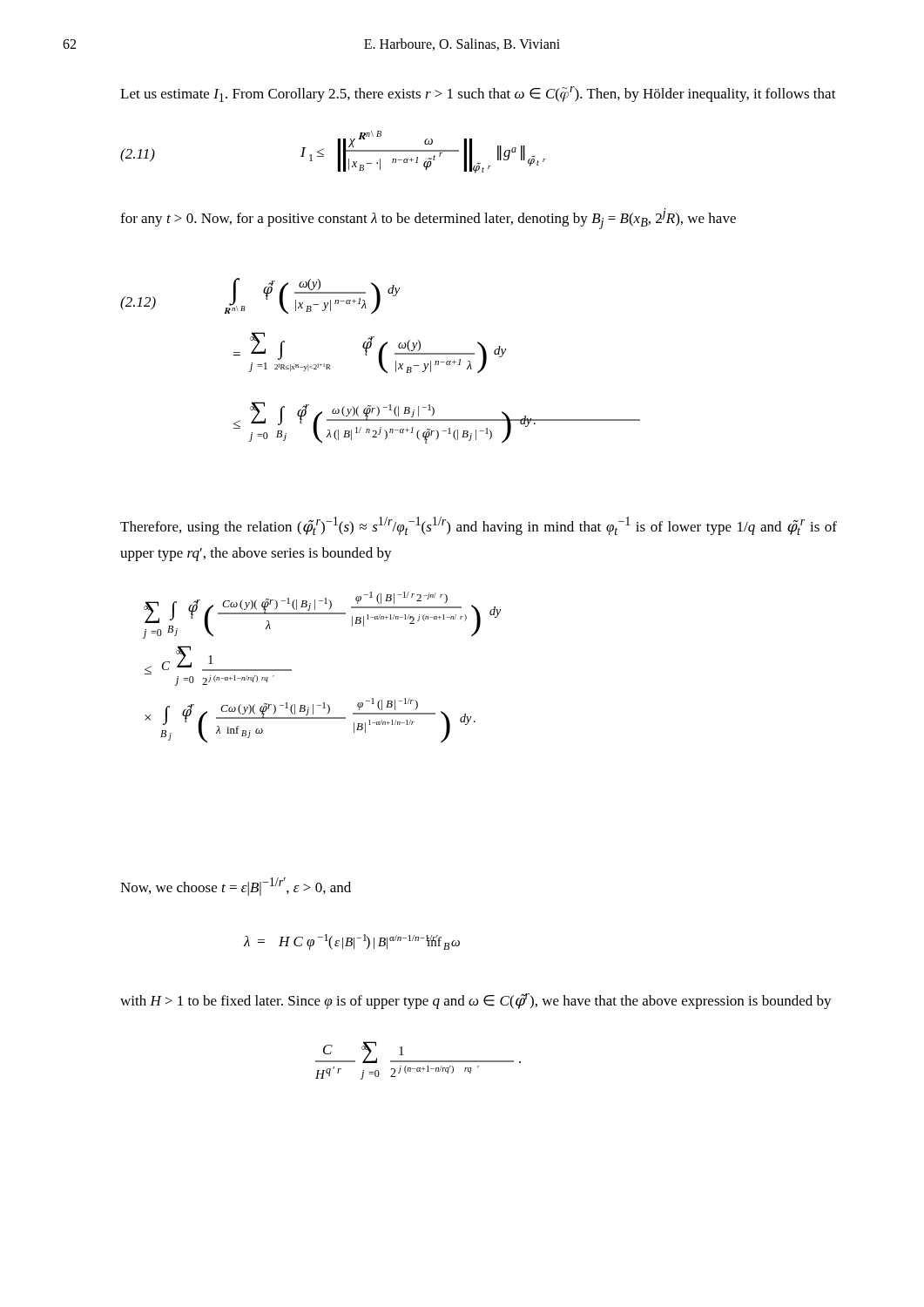Click on the element starting "for any t >"
The image size is (924, 1307).
coord(428,217)
